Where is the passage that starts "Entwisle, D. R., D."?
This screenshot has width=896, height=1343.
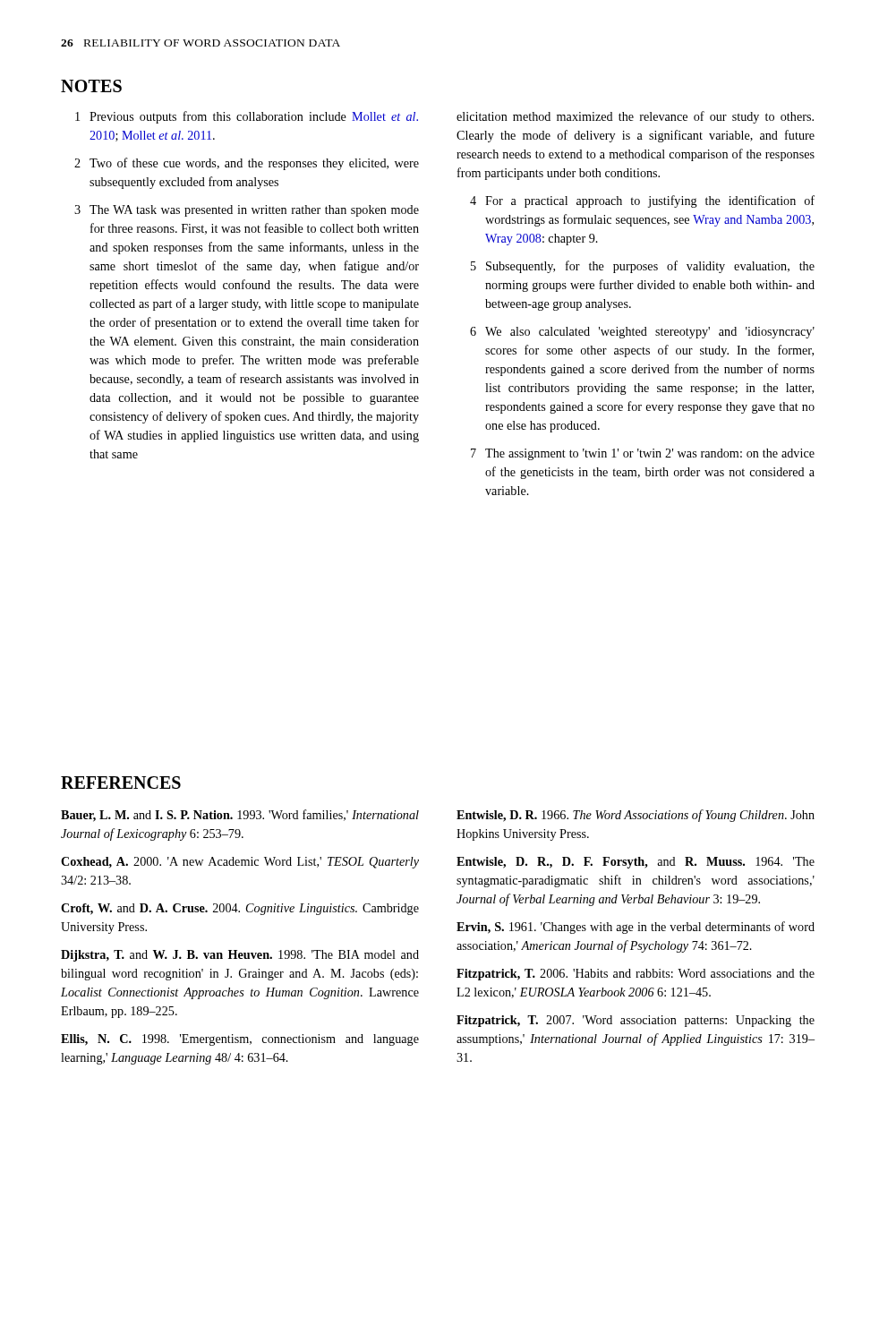[x=636, y=880]
